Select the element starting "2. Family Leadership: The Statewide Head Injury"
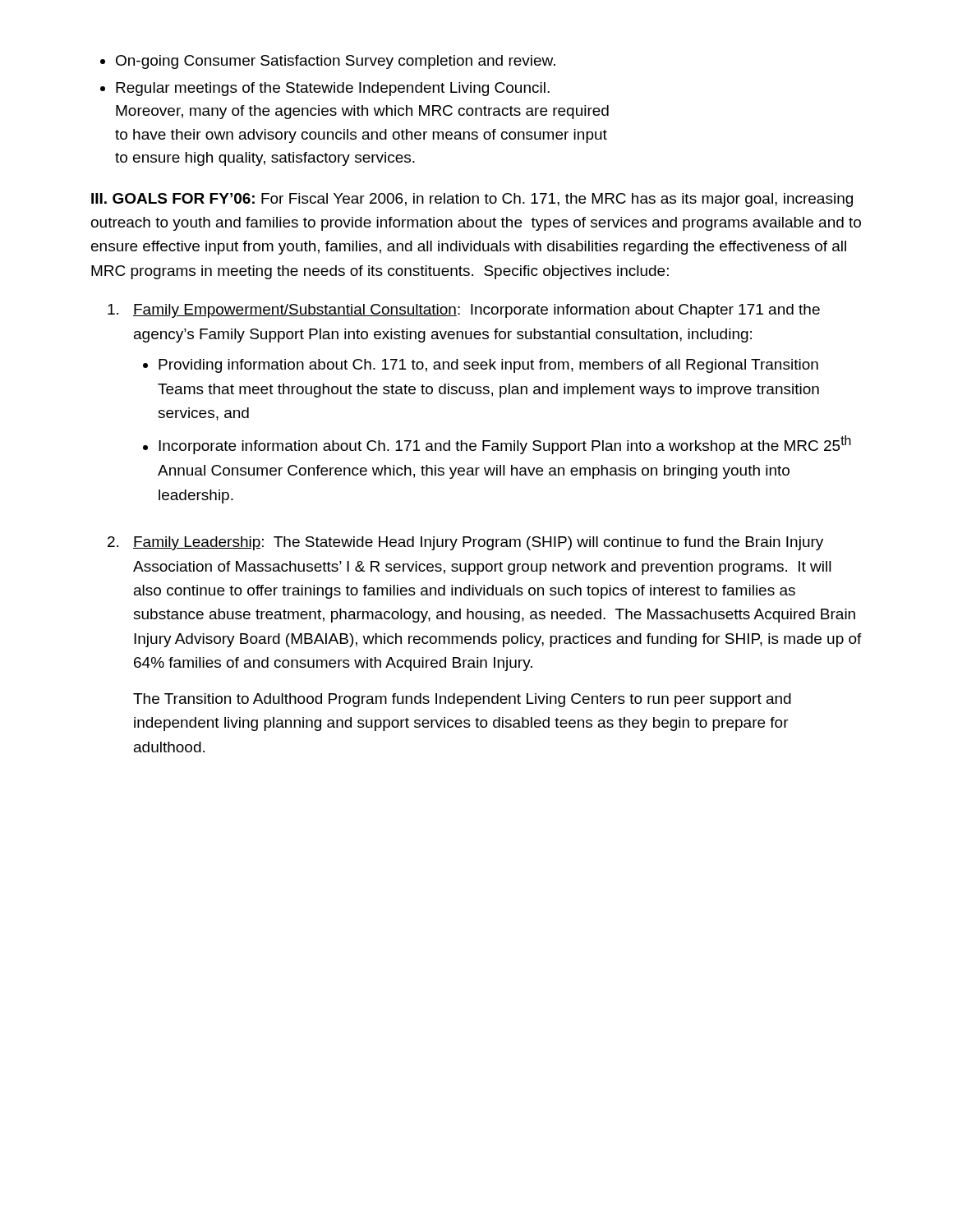The height and width of the screenshot is (1232, 953). (x=485, y=644)
